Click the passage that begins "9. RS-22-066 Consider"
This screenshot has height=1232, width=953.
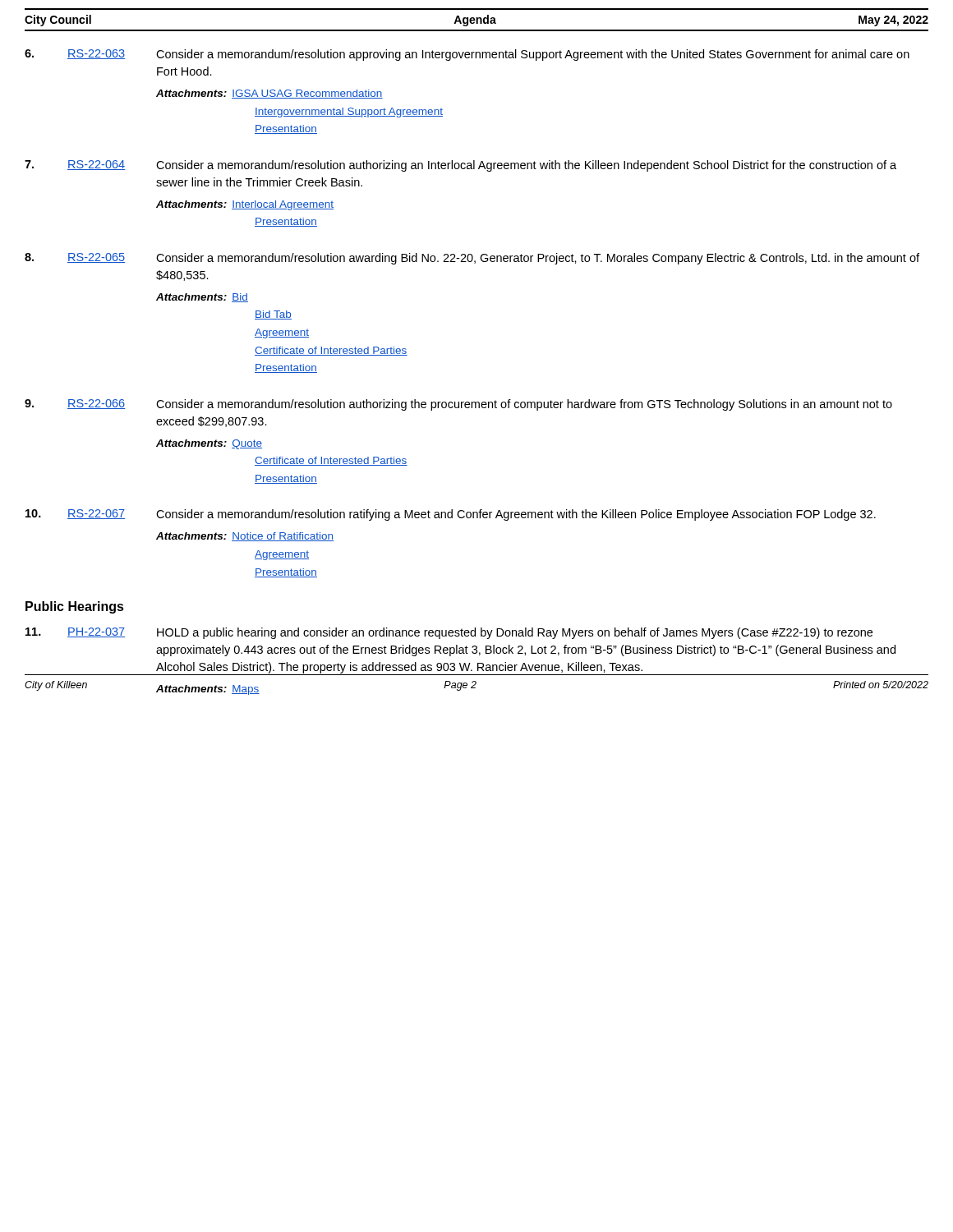[458, 405]
